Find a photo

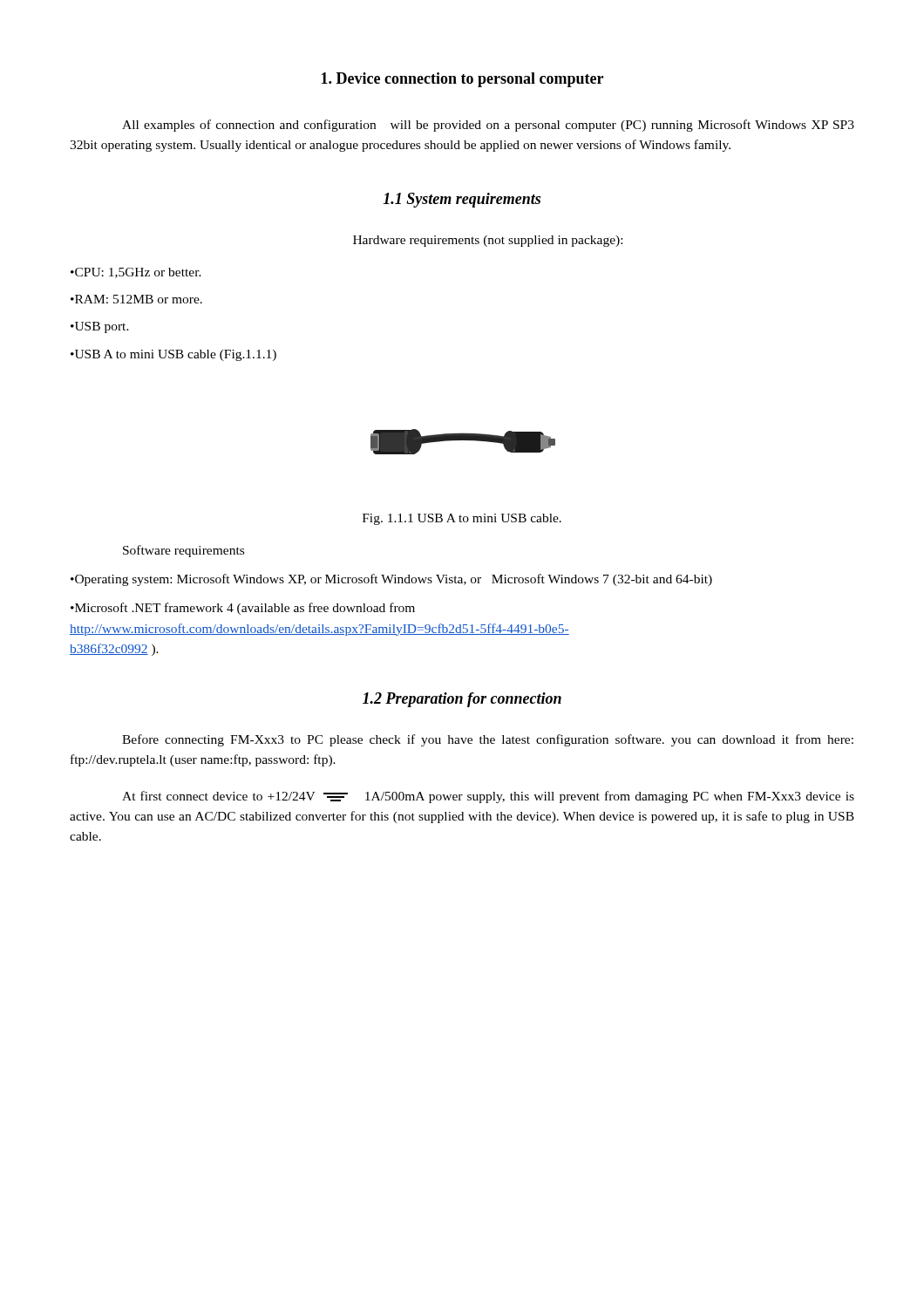click(x=462, y=443)
